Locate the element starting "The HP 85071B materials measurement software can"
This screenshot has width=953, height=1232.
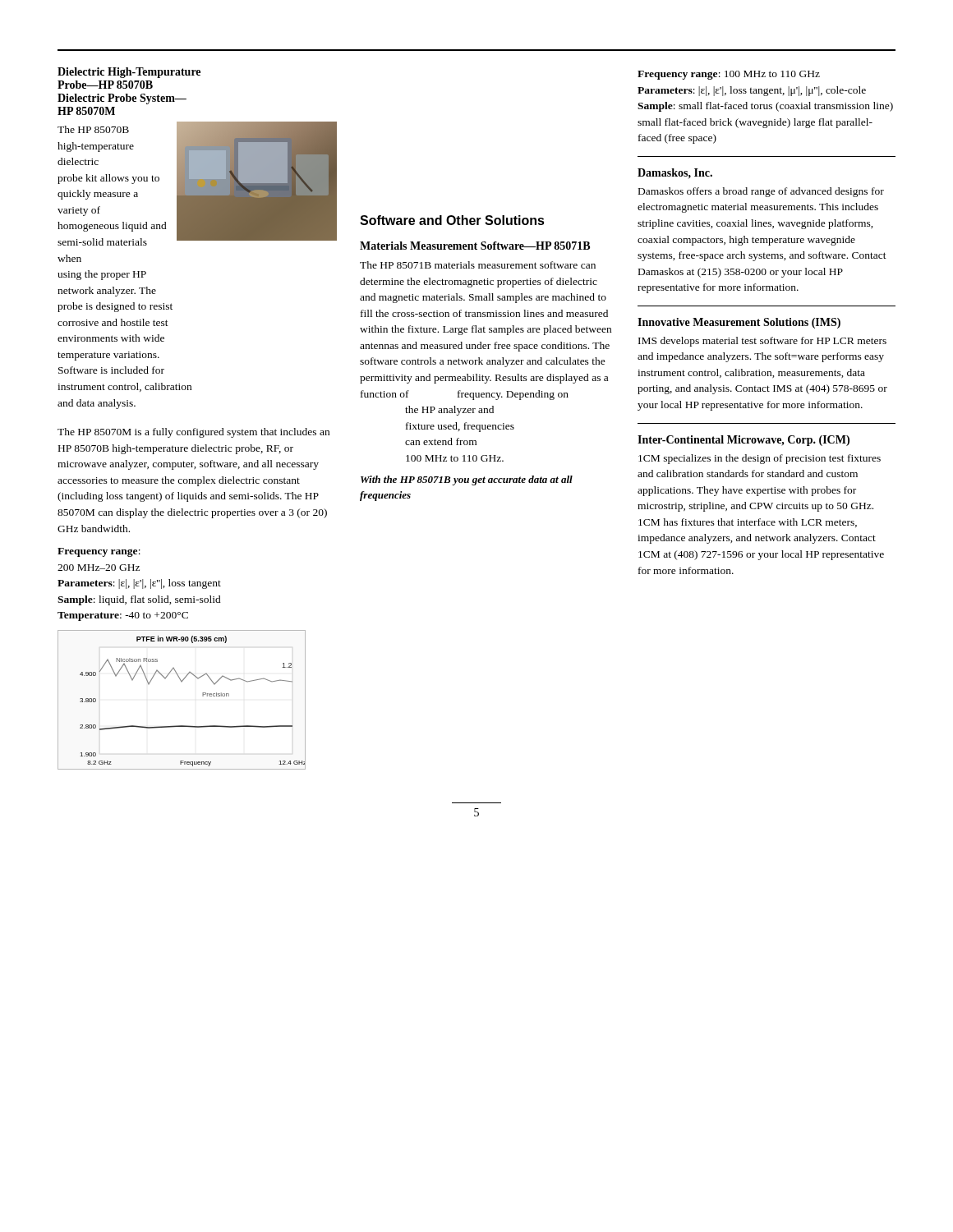(x=487, y=362)
